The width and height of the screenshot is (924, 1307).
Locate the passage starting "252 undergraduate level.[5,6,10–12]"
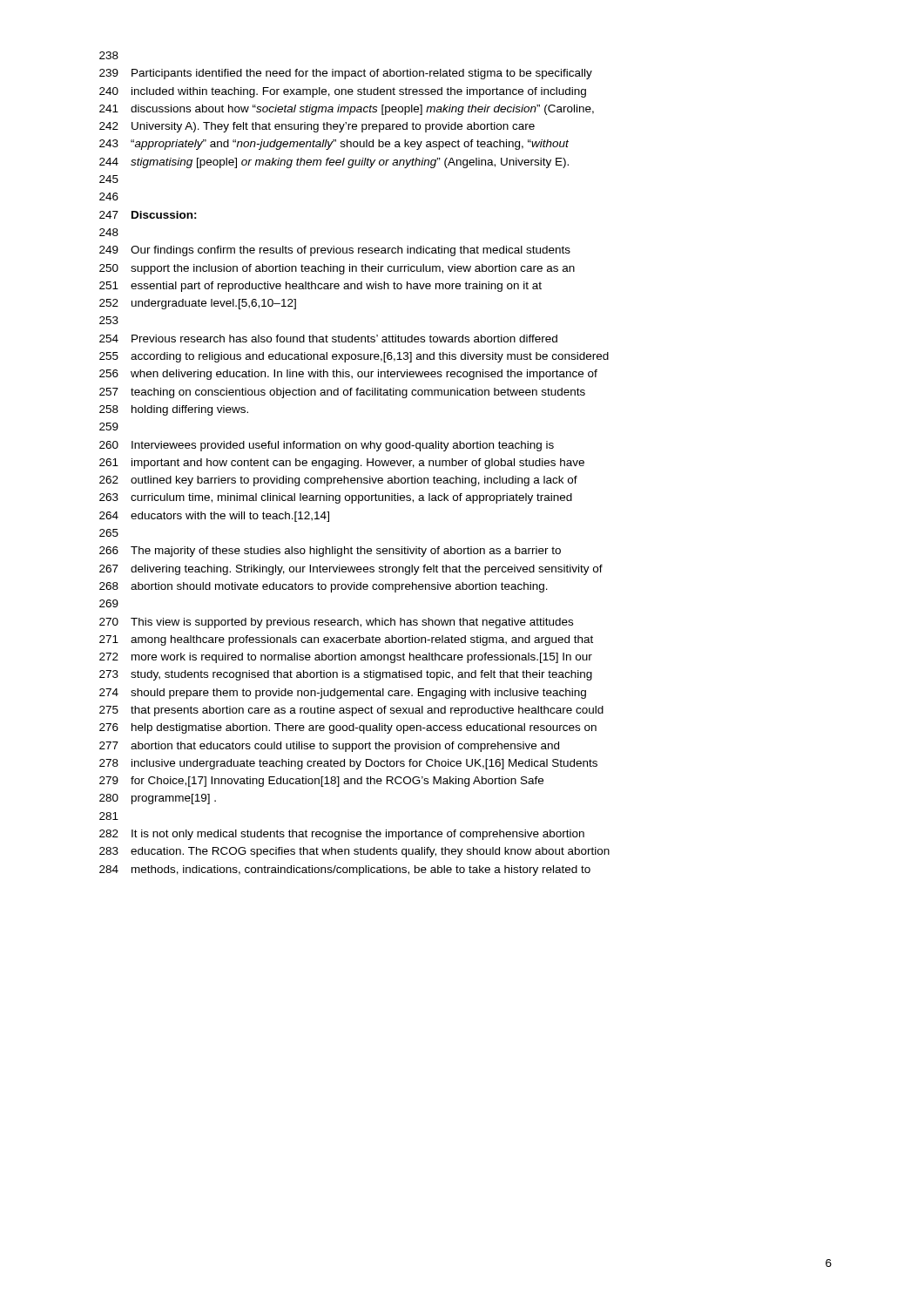pos(198,304)
